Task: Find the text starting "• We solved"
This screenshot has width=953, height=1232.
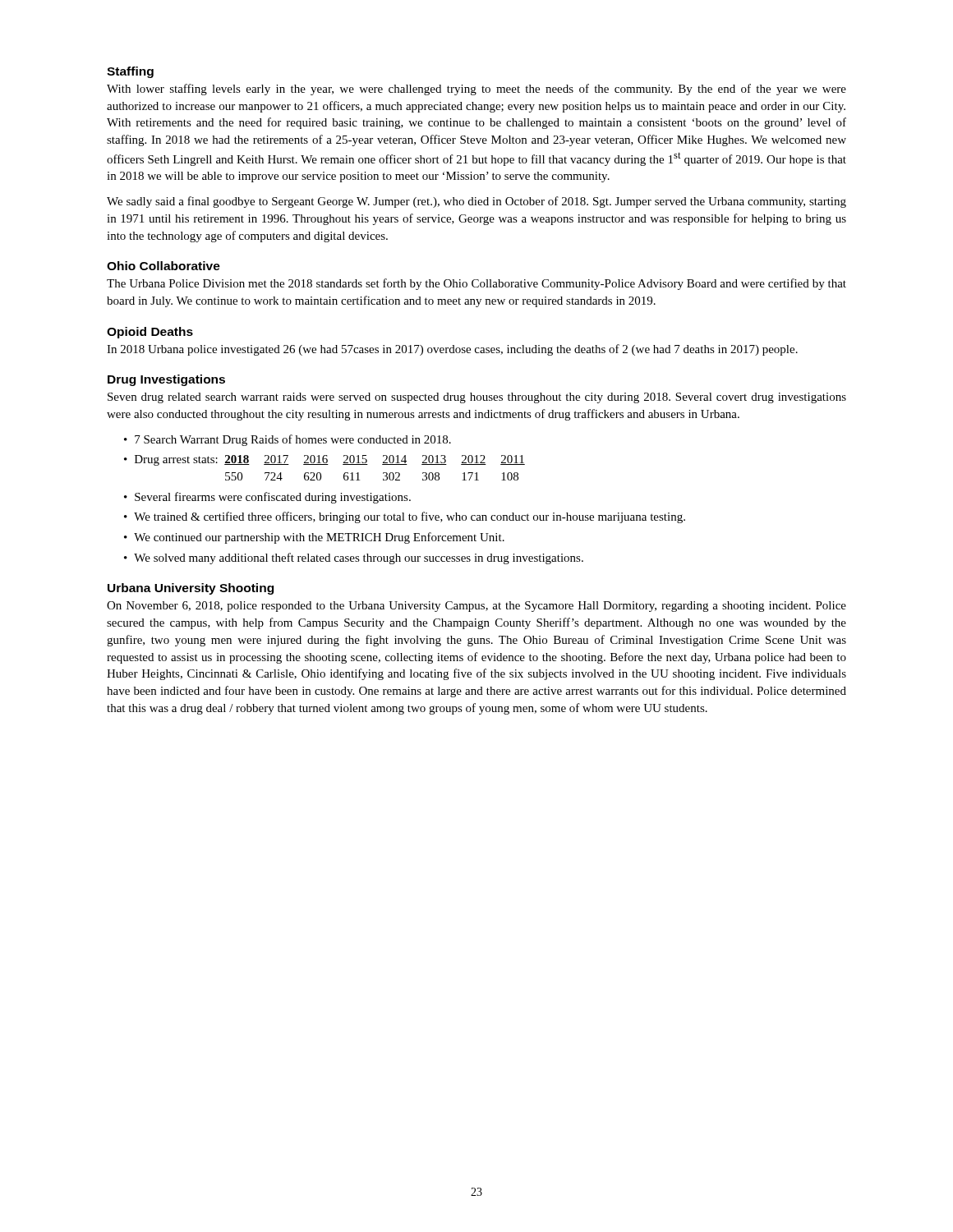Action: (x=354, y=558)
